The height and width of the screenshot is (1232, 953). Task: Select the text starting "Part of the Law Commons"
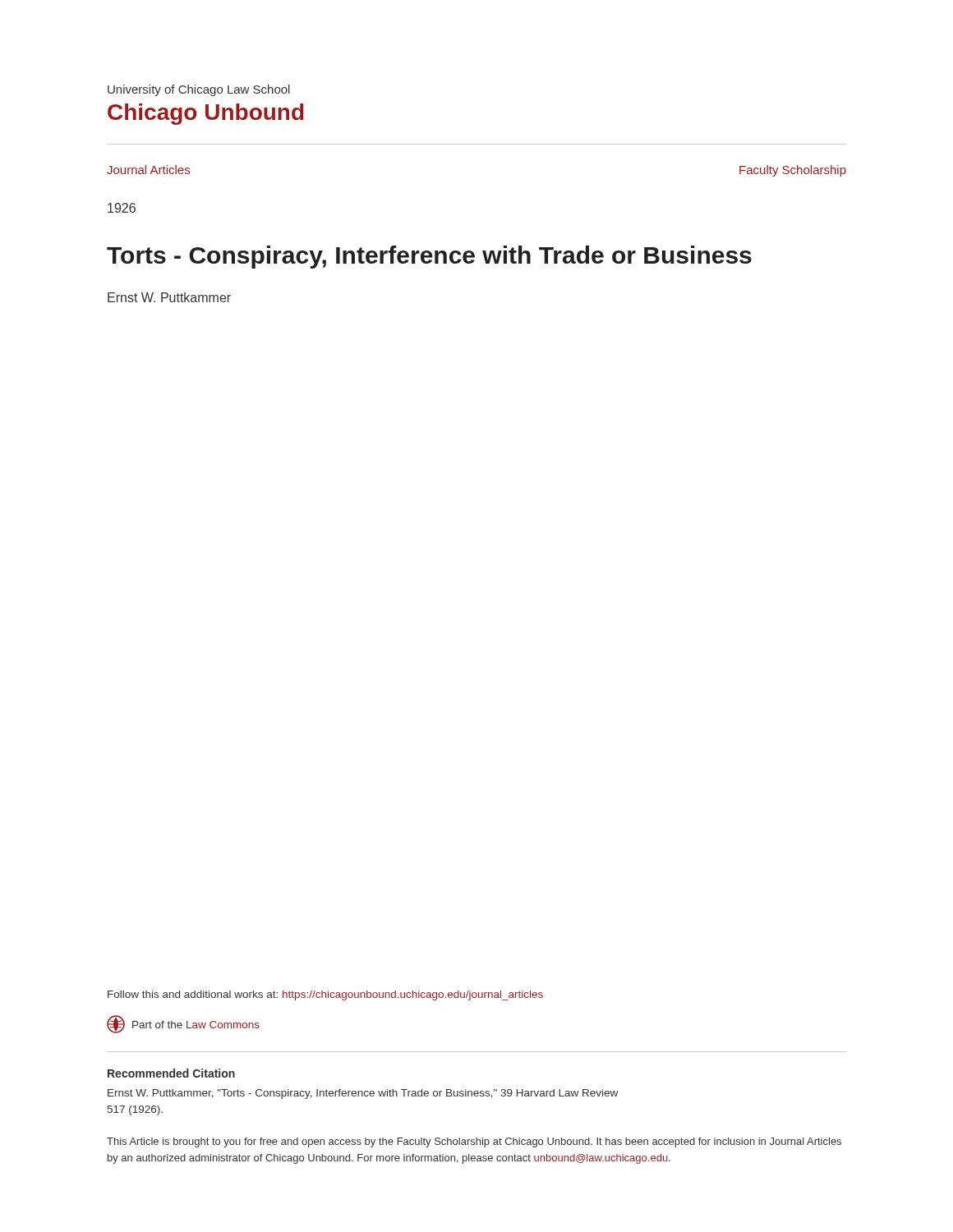coord(183,1024)
